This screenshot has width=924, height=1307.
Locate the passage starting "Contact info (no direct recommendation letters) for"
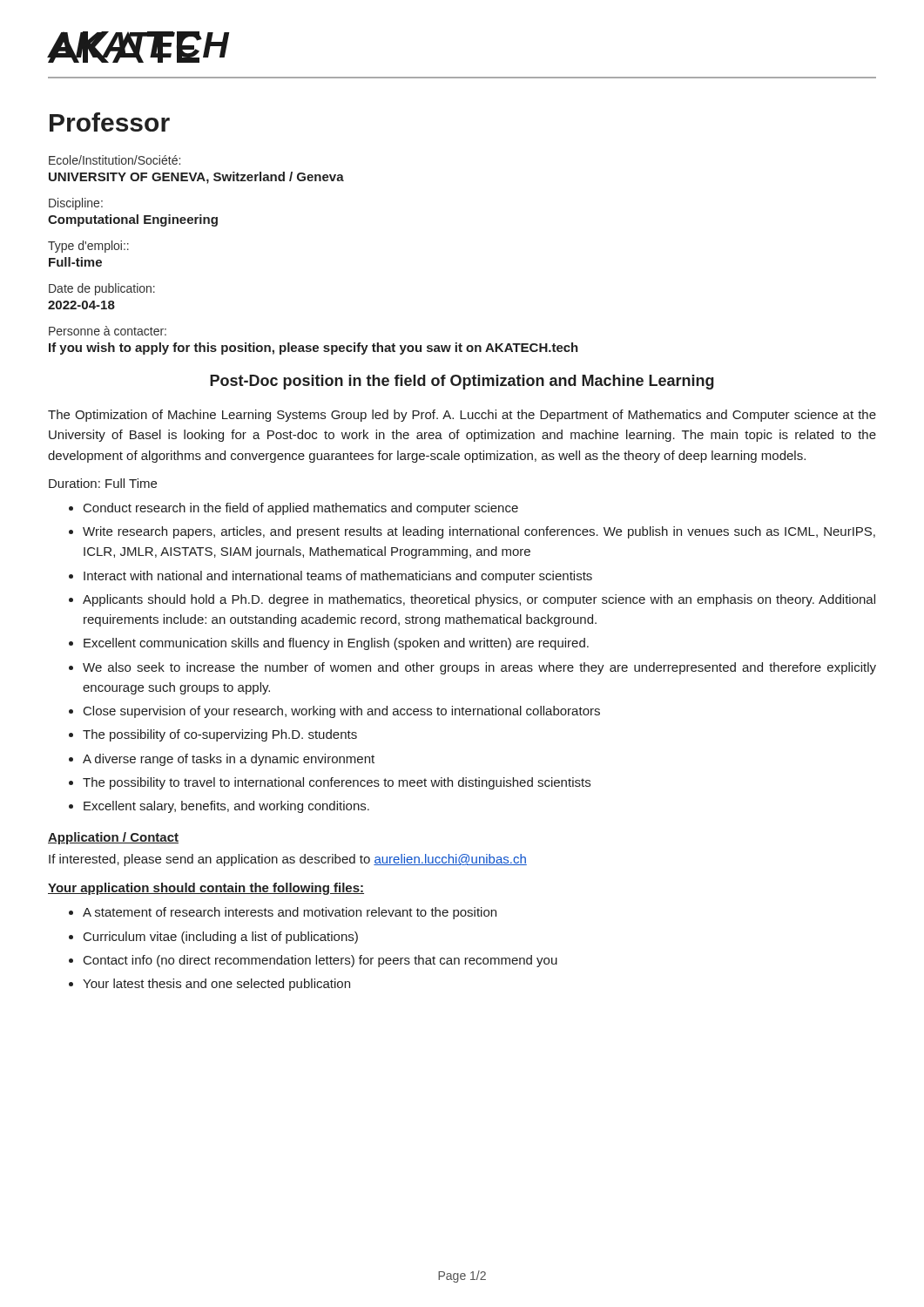tap(320, 960)
